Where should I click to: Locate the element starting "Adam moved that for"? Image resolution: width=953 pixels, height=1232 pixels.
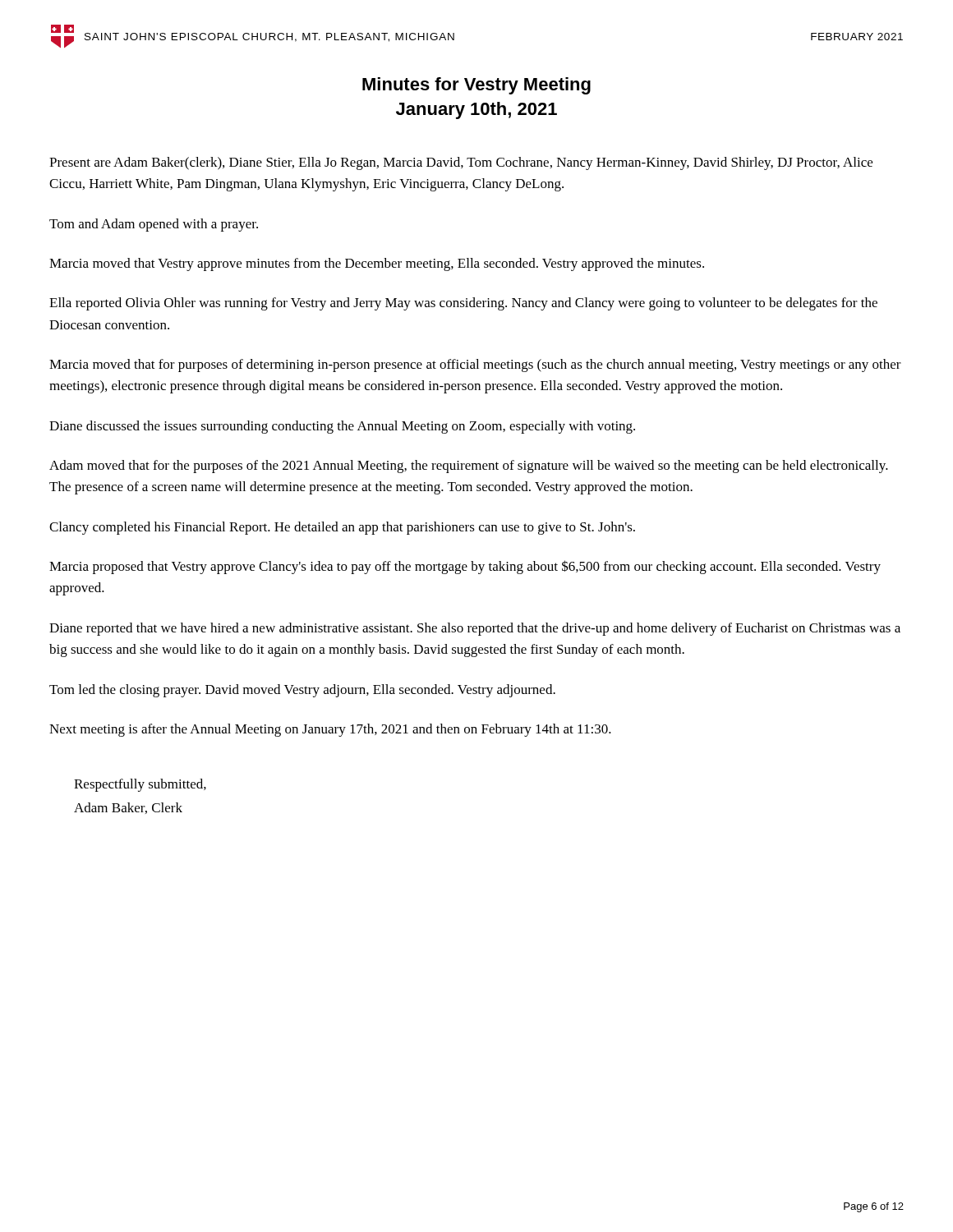click(469, 476)
